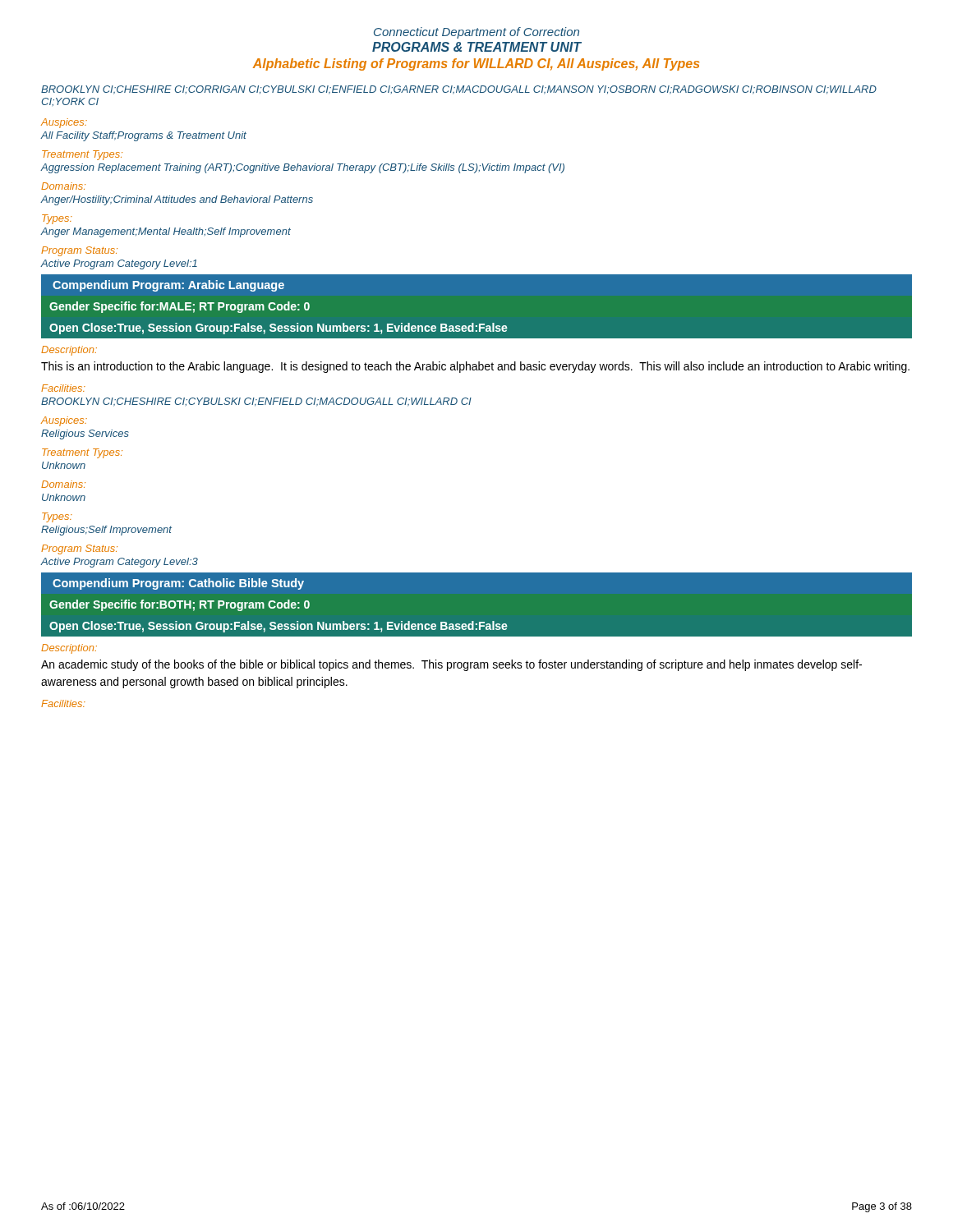Navigate to the text block starting "Treatment Types: Unknown"
This screenshot has height=1232, width=953.
coord(82,453)
